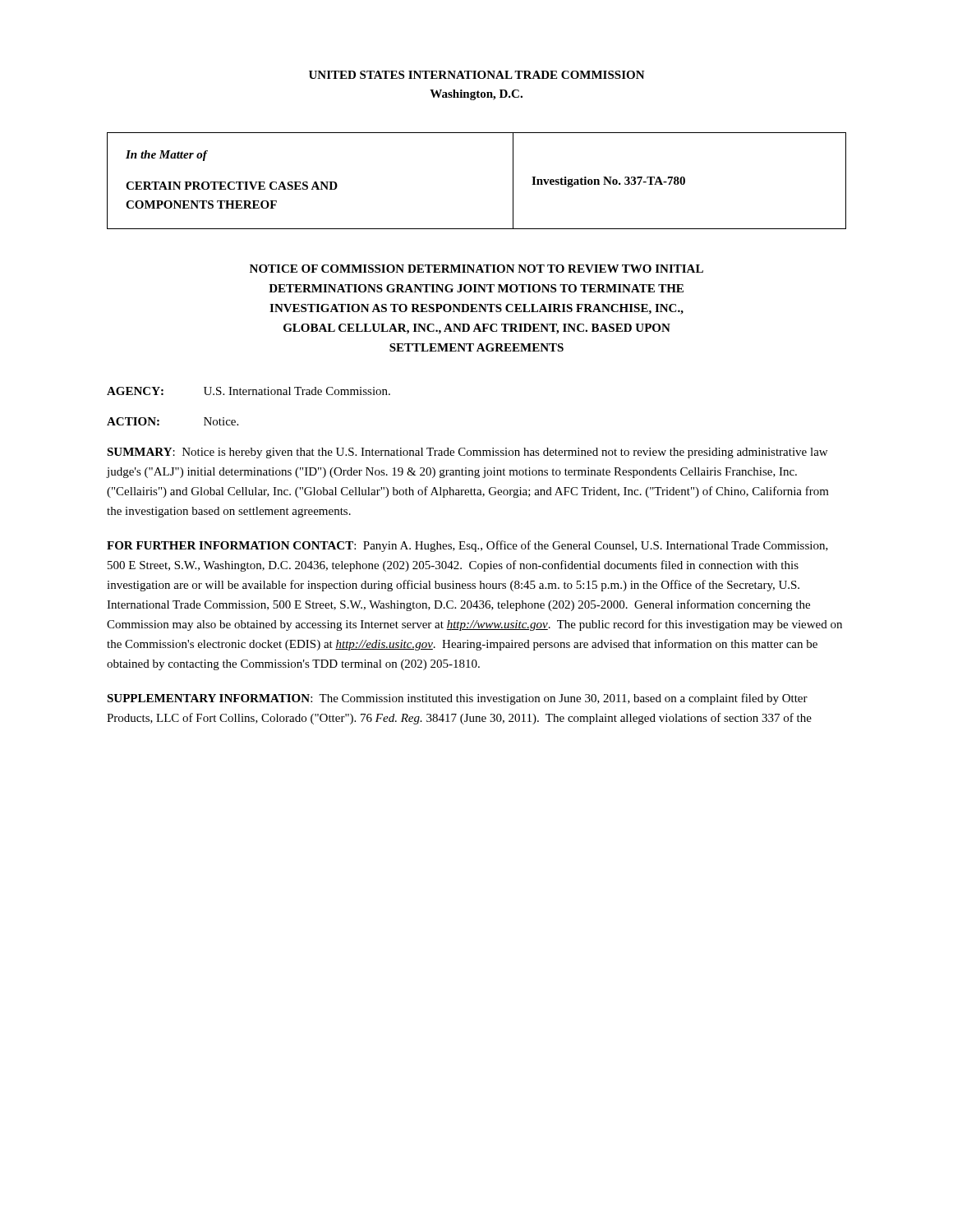
Task: Locate the text containing "AGENCY: U.S. International Trade Commission."
Action: click(x=249, y=391)
